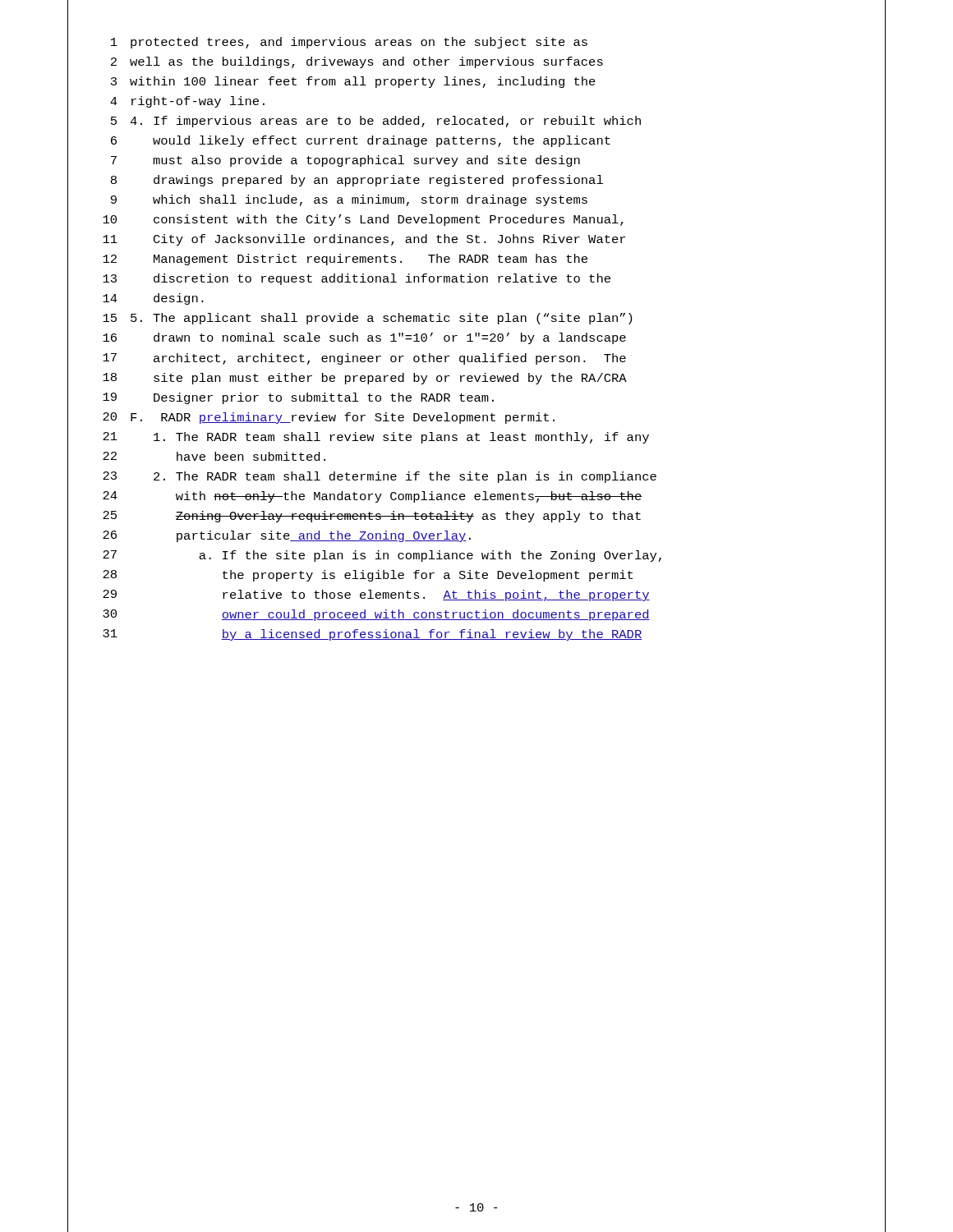This screenshot has height=1232, width=953.
Task: Click where it says "would likely effect current drainage patterns, the applicant"
Action: pos(371,141)
